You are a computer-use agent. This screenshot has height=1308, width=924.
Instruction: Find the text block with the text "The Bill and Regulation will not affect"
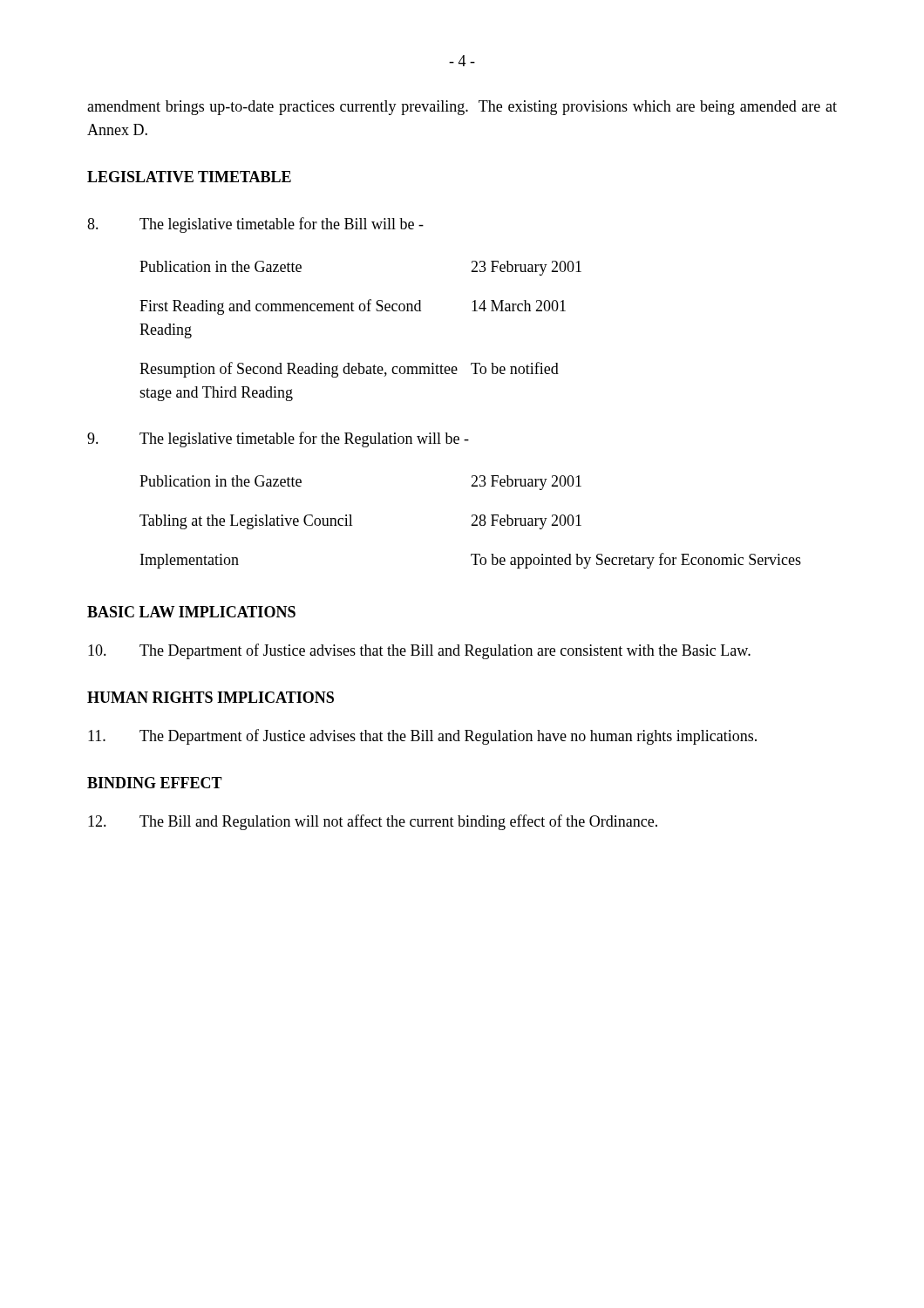[x=462, y=822]
